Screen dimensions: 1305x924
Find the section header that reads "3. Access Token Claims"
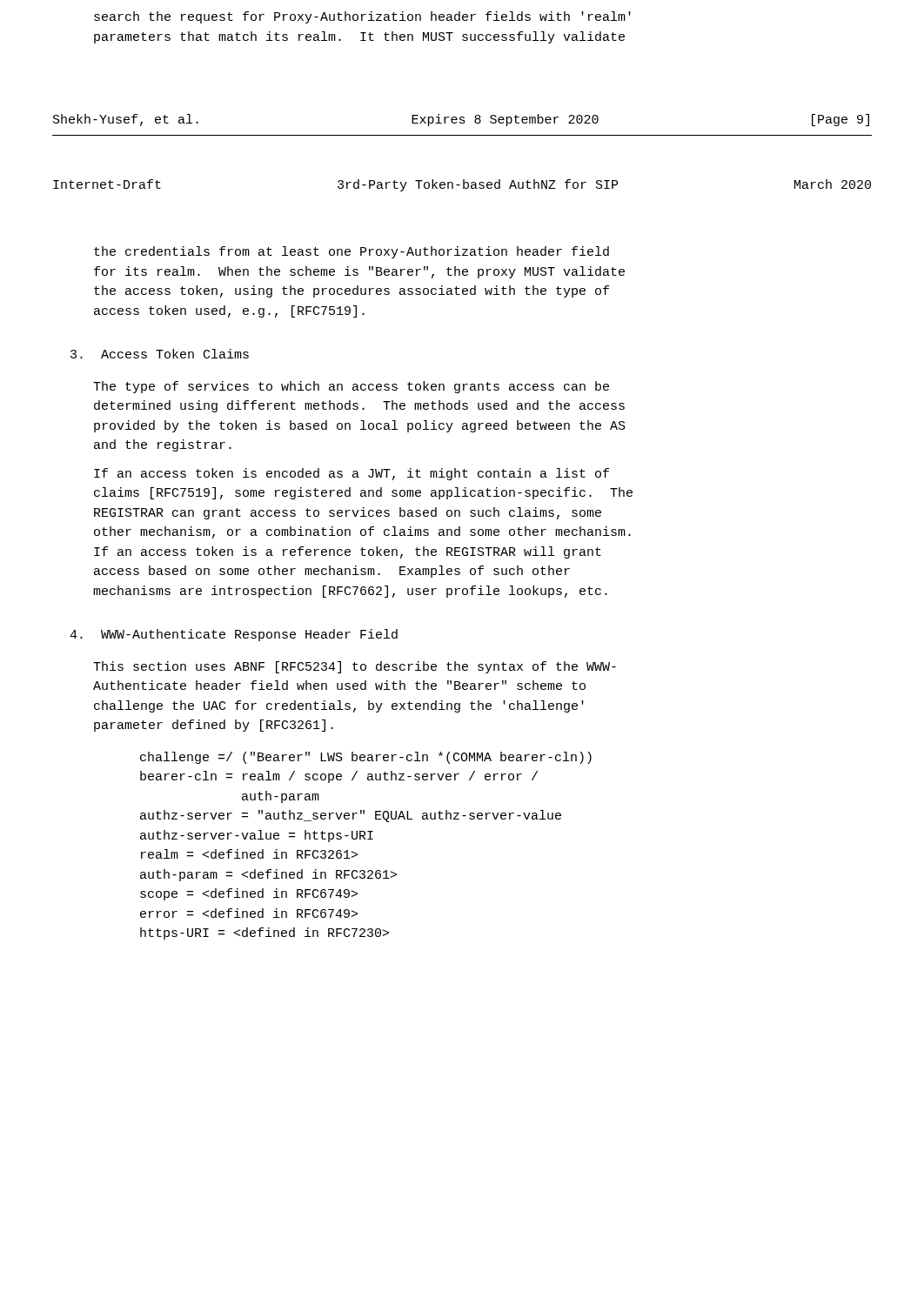[160, 354]
